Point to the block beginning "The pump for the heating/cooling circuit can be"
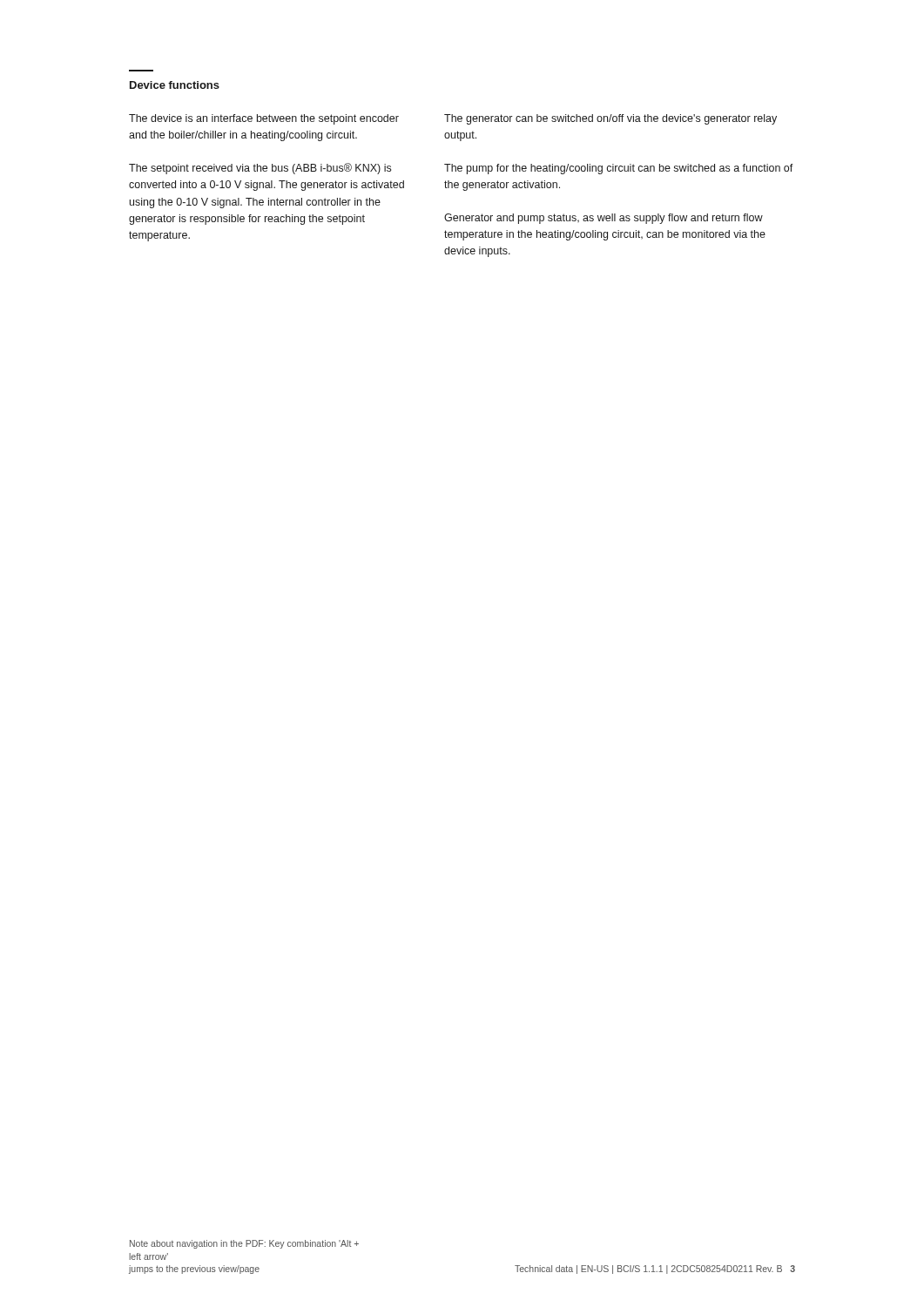Image resolution: width=924 pixels, height=1307 pixels. 618,176
